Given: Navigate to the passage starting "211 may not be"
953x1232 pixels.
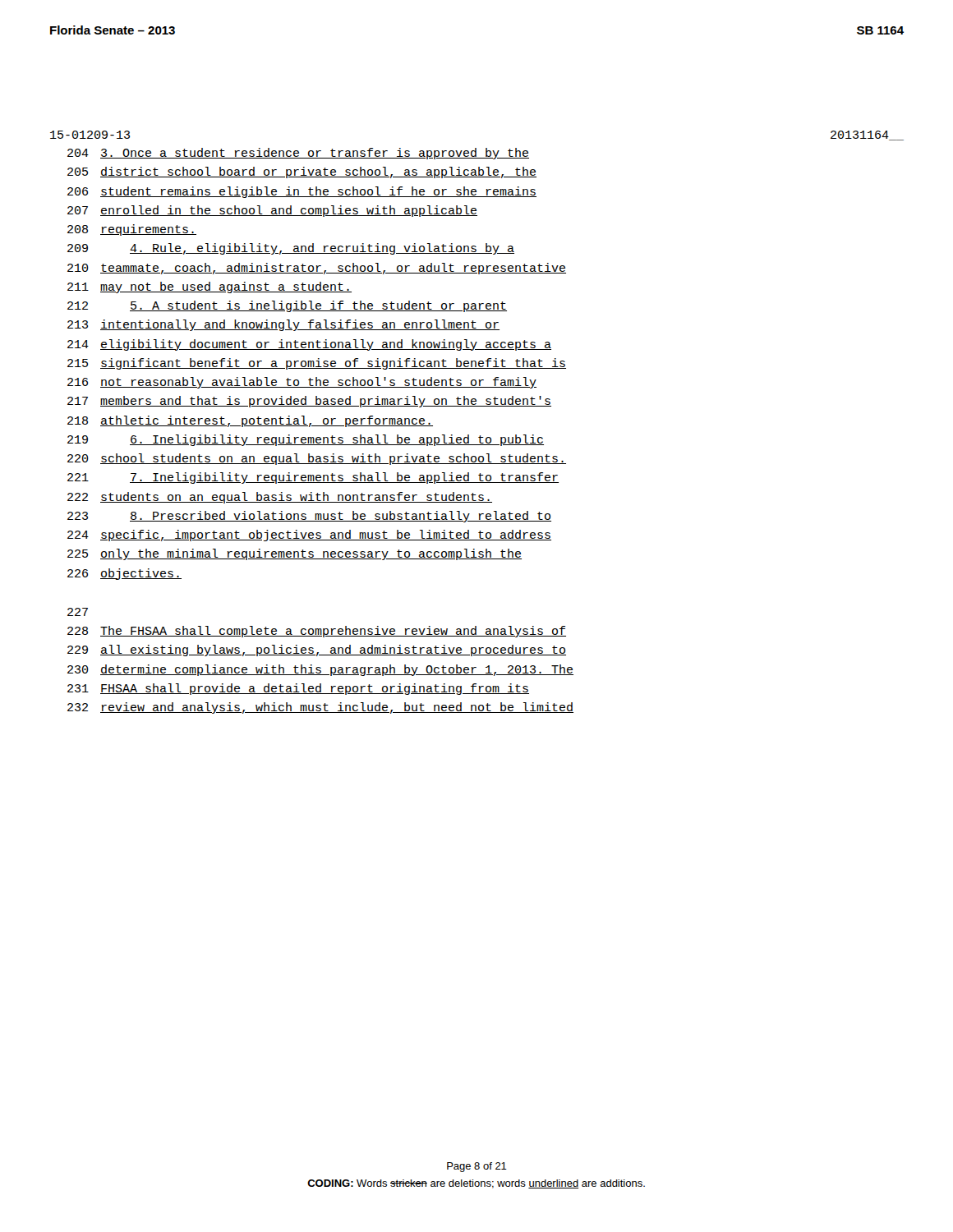Looking at the screenshot, I should pyautogui.click(x=209, y=287).
